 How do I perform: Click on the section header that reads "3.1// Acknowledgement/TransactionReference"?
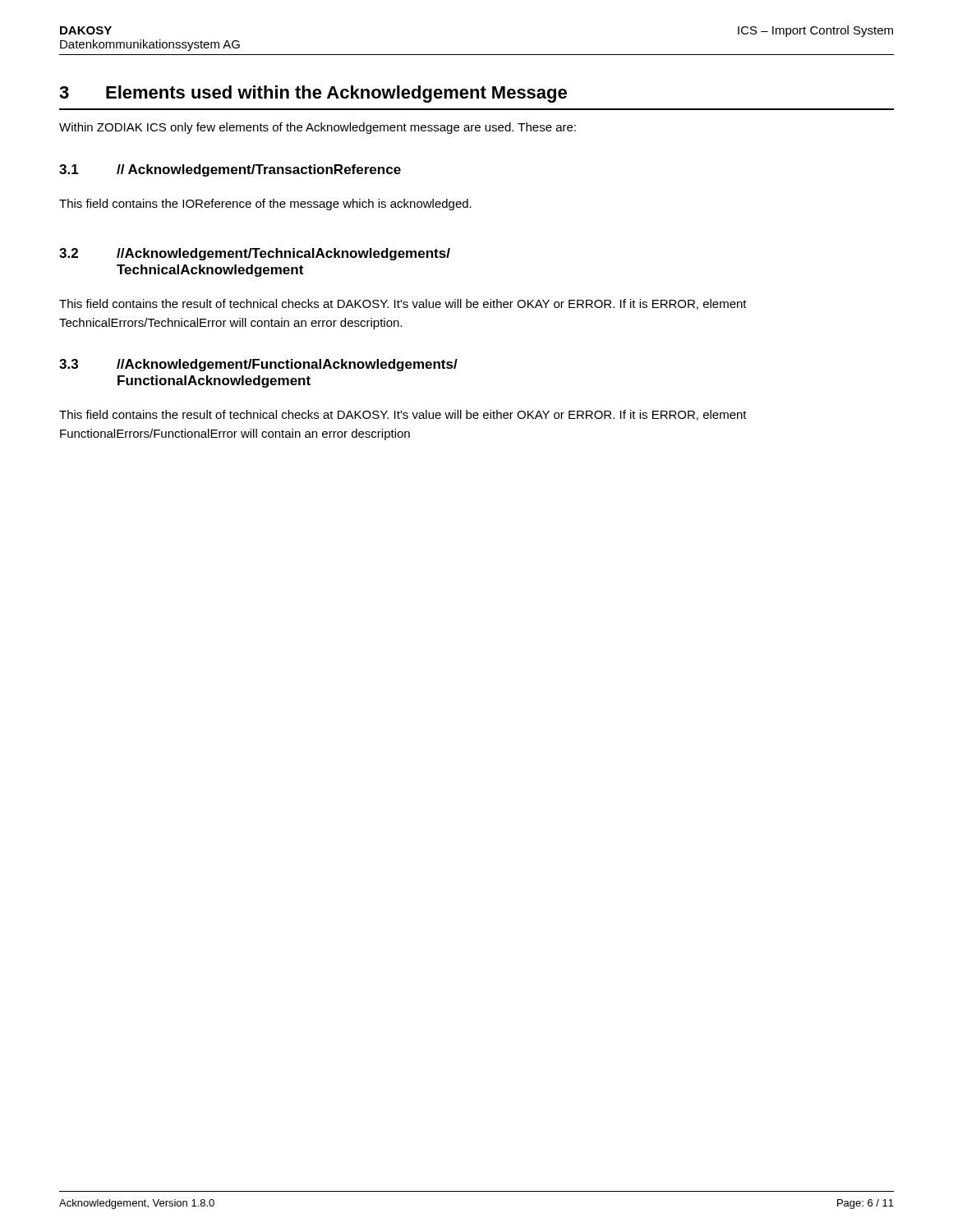point(230,170)
